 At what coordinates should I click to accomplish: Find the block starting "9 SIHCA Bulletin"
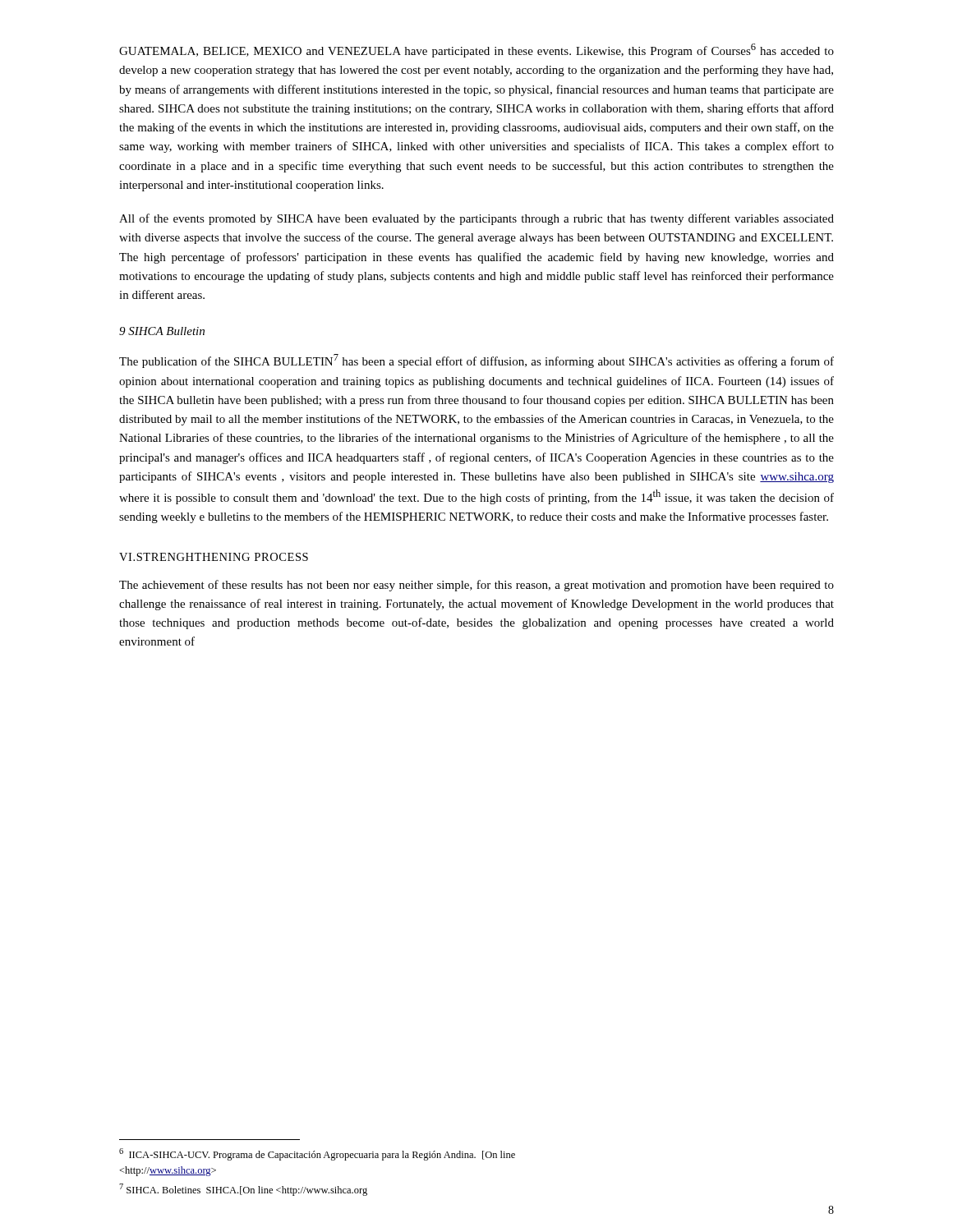coord(162,331)
